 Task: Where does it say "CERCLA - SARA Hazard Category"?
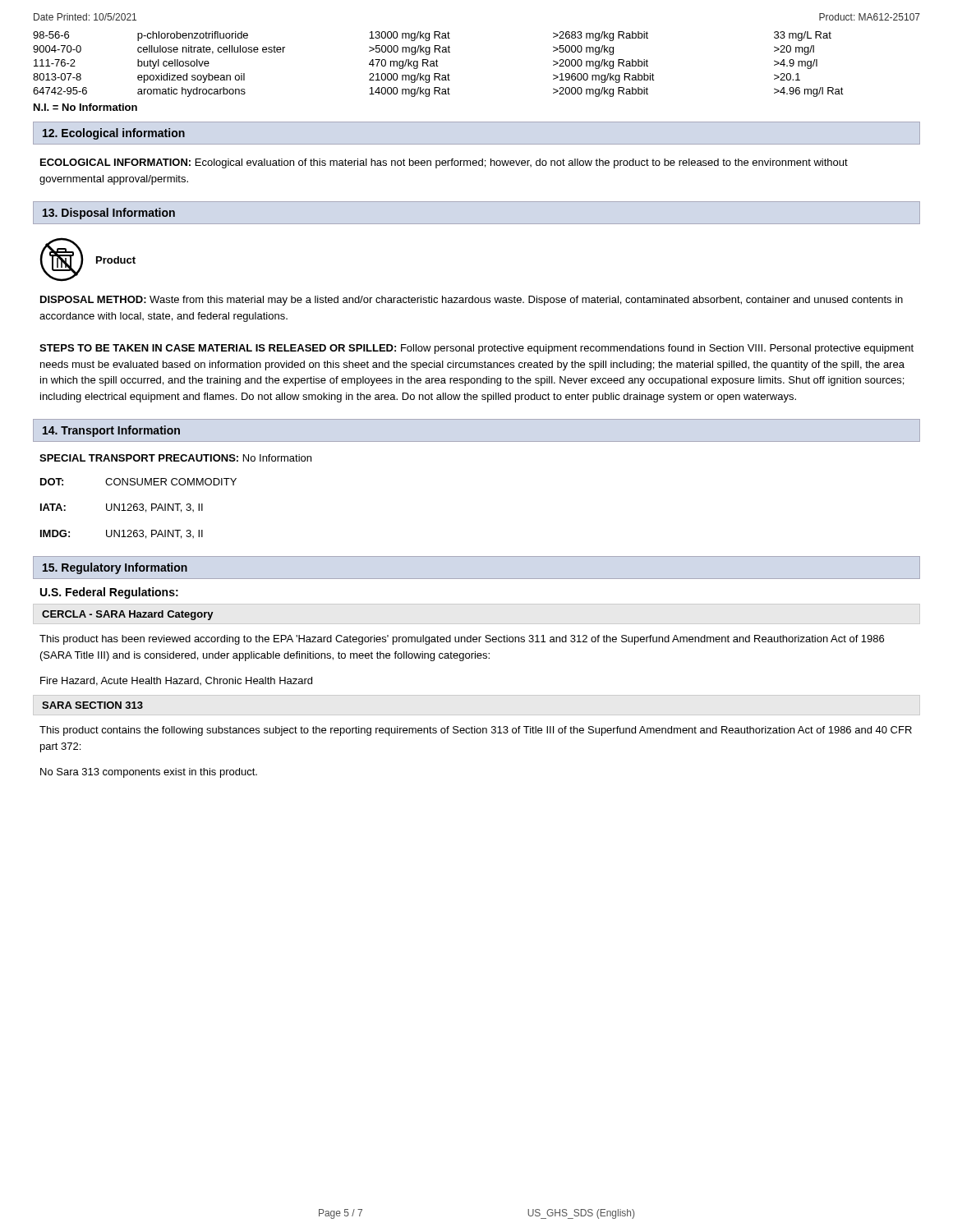[x=128, y=614]
